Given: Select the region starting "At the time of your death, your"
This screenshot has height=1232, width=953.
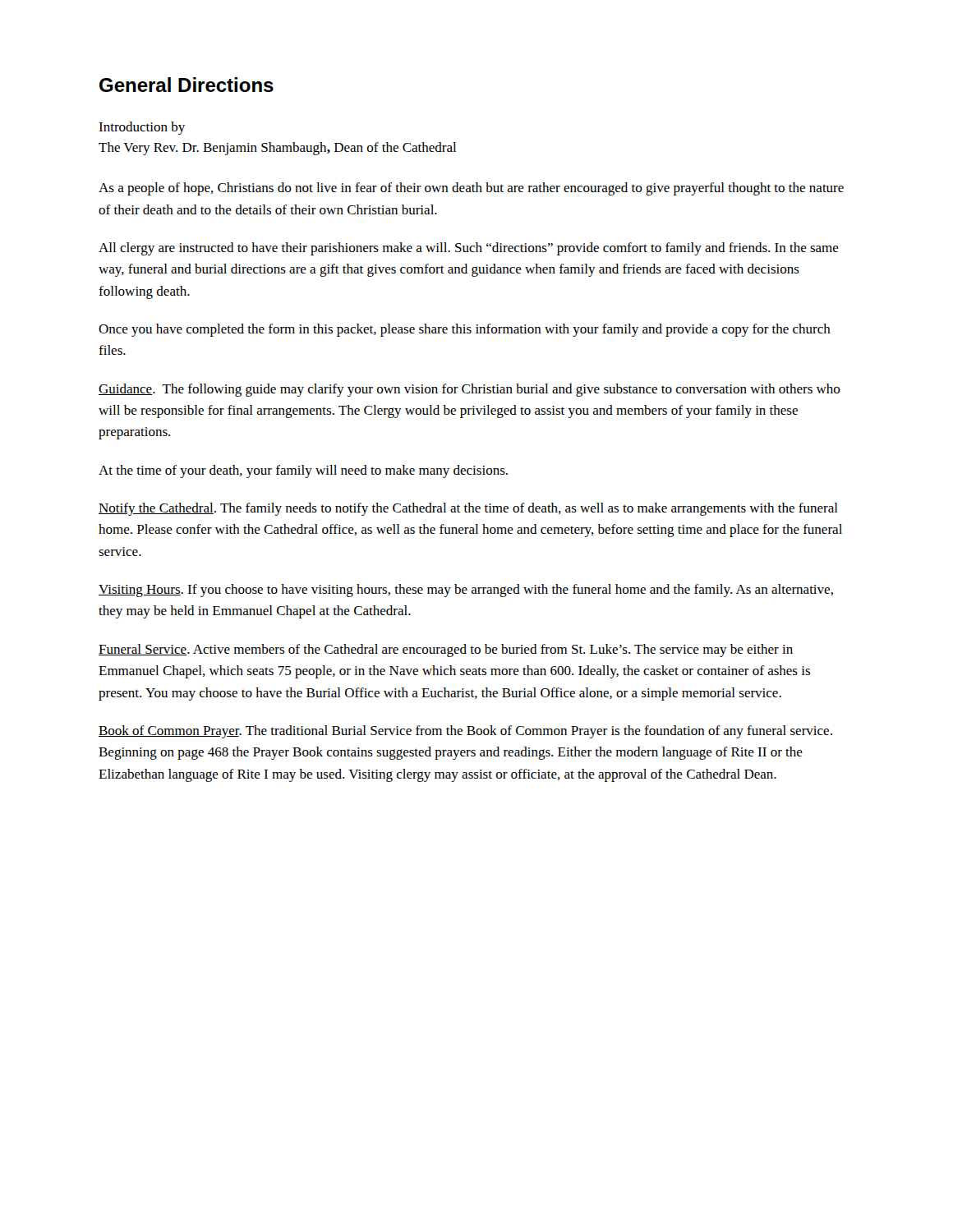Looking at the screenshot, I should (304, 470).
